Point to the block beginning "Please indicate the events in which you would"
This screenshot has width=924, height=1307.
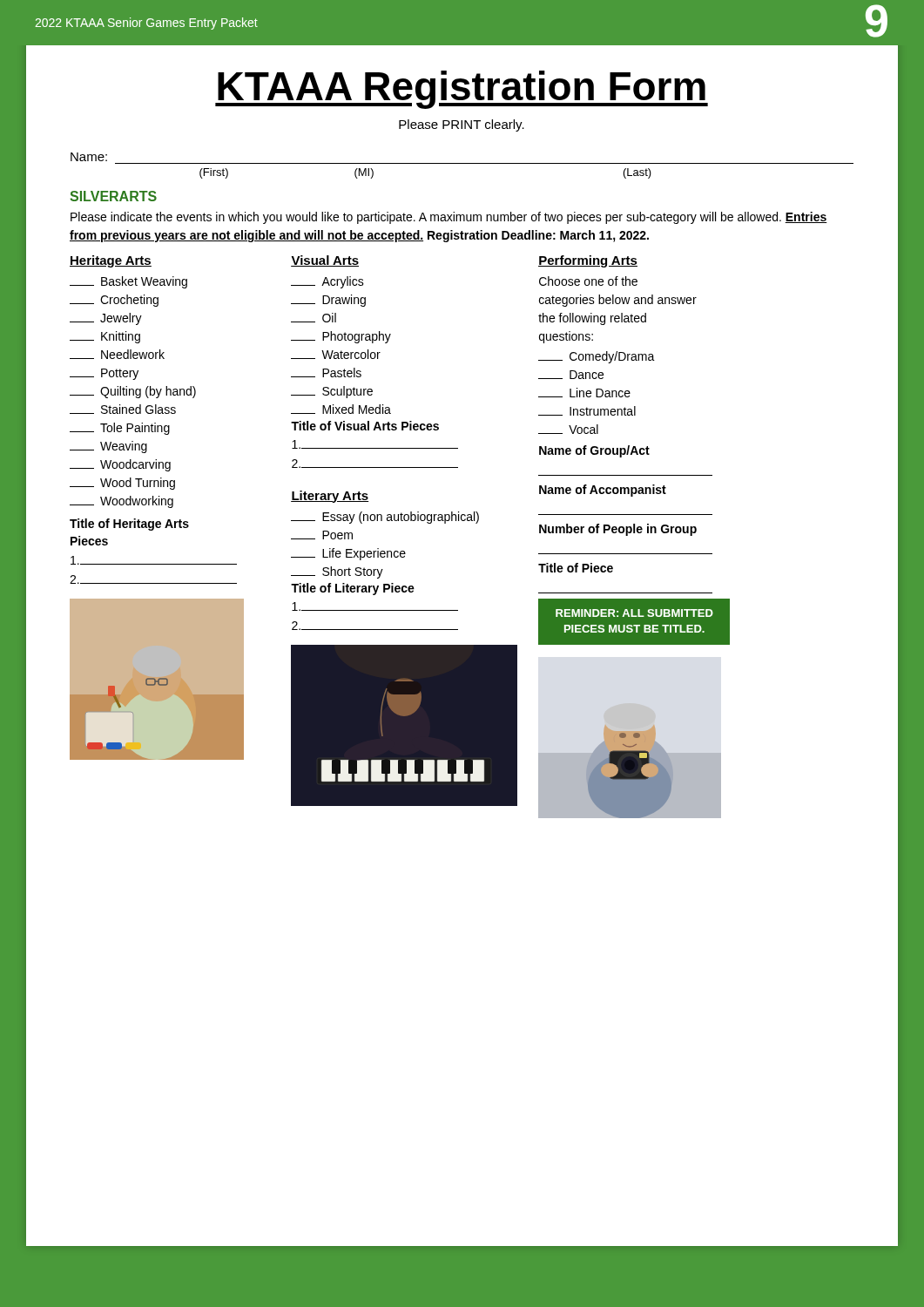(448, 226)
